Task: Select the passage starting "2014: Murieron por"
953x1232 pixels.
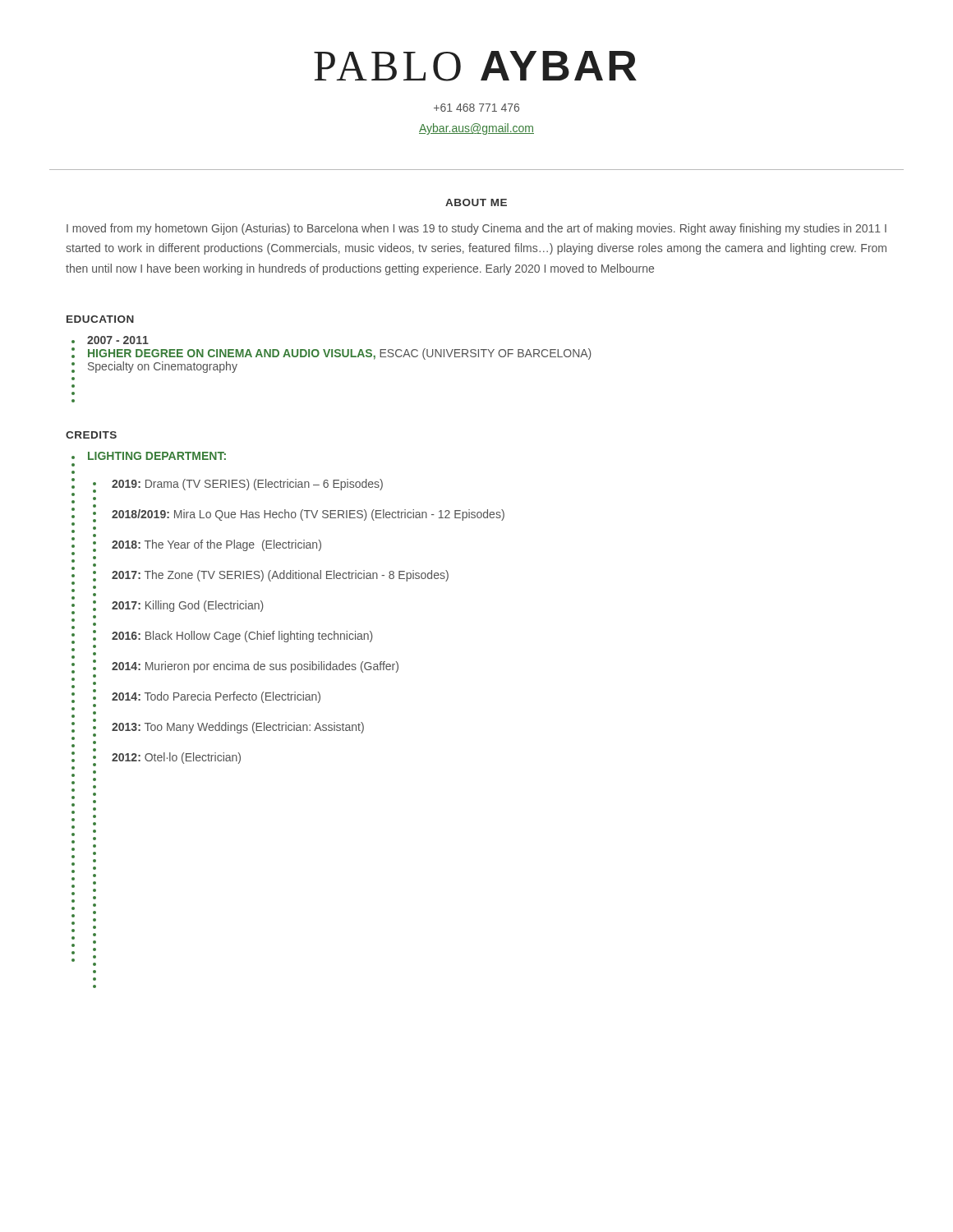Action: tap(255, 666)
